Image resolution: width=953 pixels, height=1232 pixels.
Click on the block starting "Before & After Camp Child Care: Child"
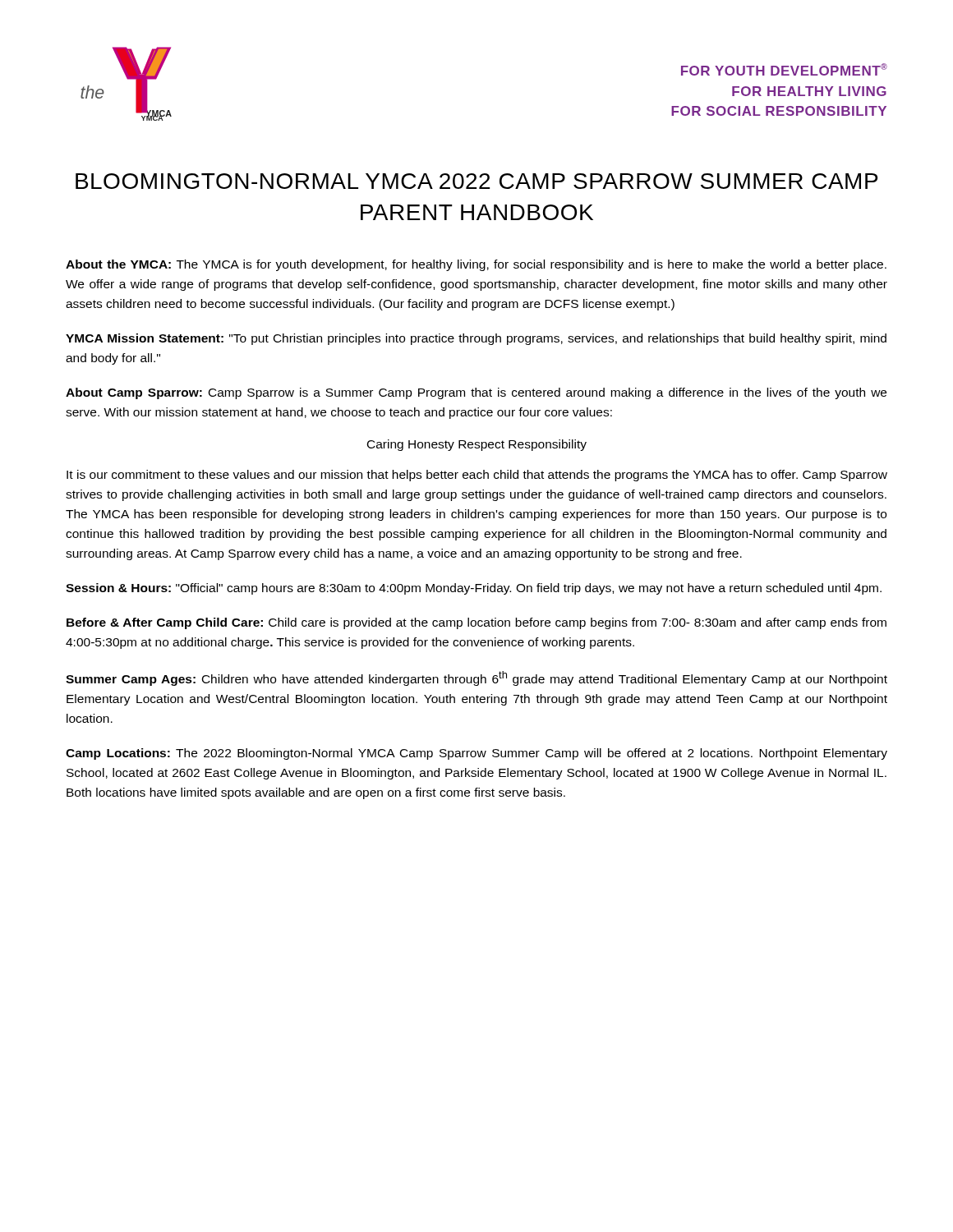[x=476, y=632]
